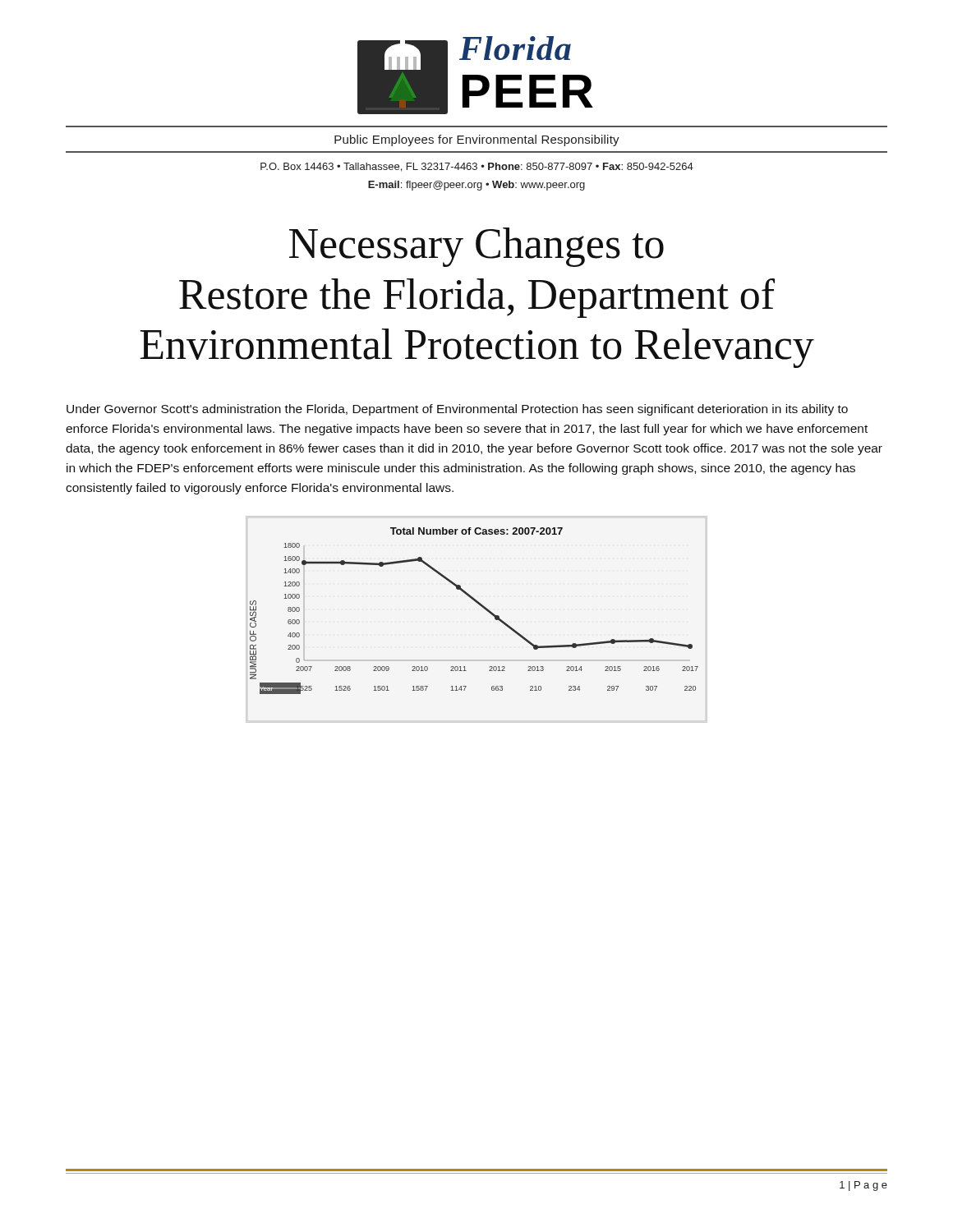The width and height of the screenshot is (953, 1232).
Task: Locate the logo
Action: 476,63
